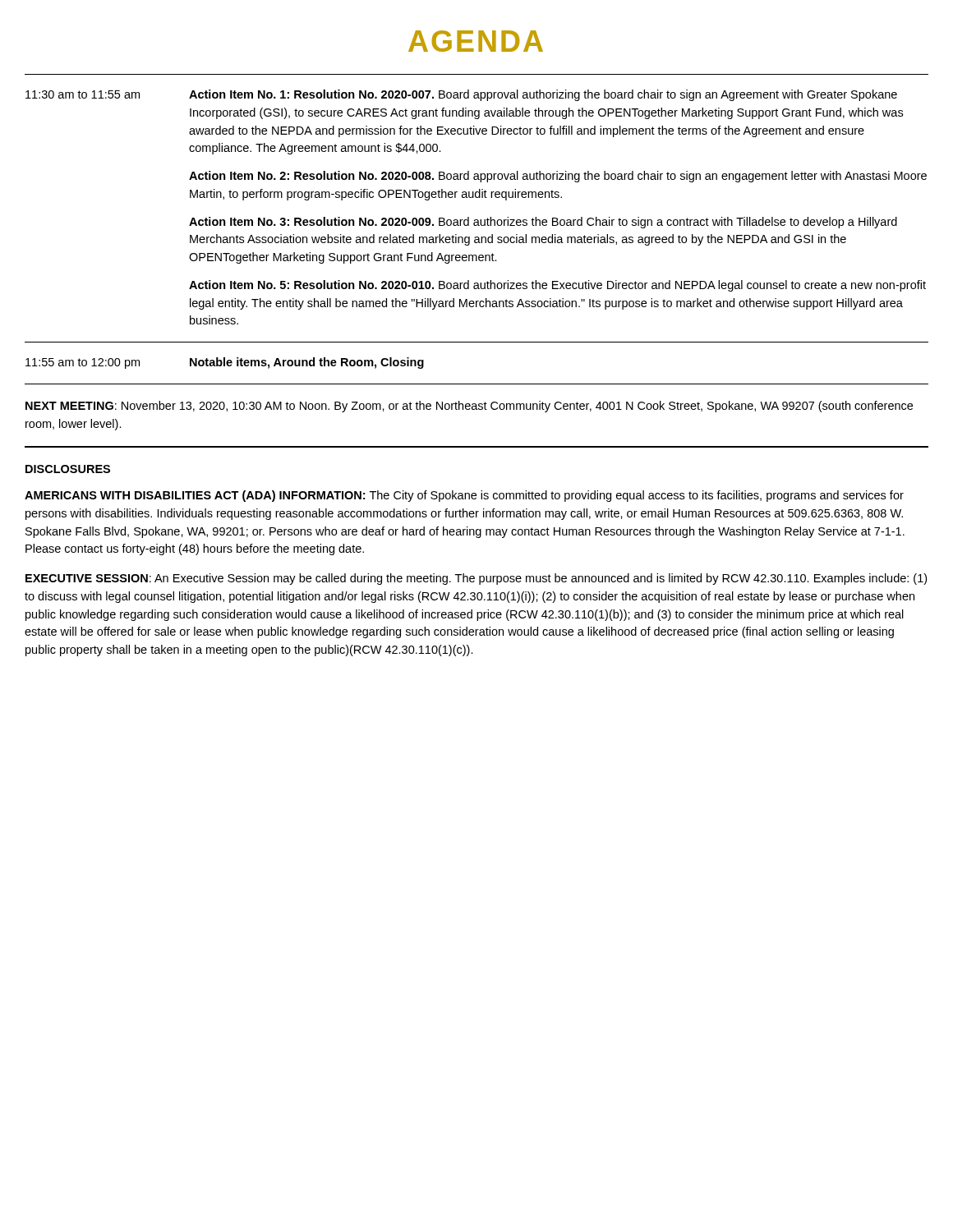
Task: Point to the block beginning "NEXT MEETING: November 13, 2020, 10:30 AM to"
Action: click(469, 414)
